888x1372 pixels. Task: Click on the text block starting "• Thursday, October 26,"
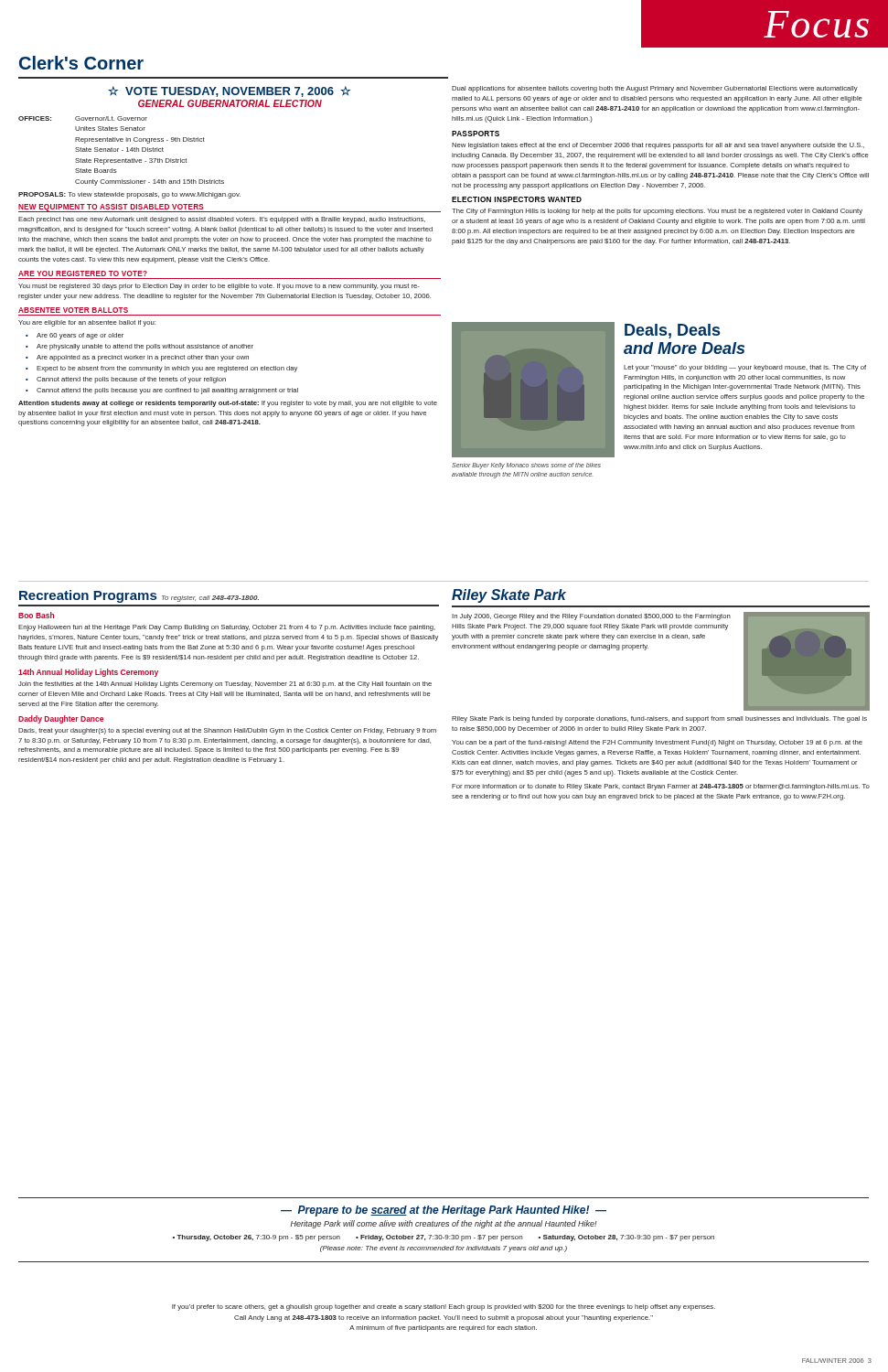click(x=256, y=1237)
